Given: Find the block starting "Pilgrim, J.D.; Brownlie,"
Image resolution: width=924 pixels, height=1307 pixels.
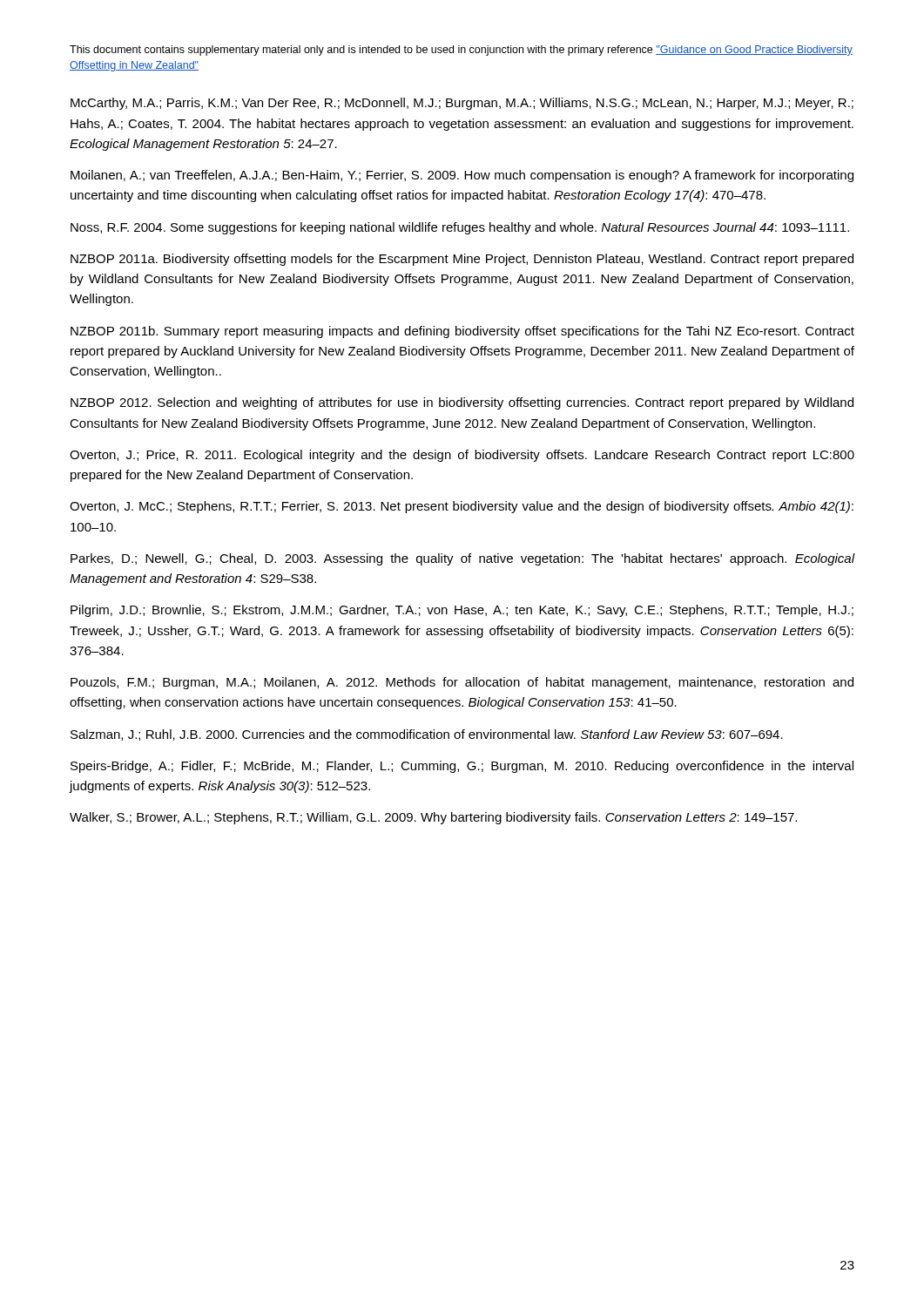Looking at the screenshot, I should click(x=462, y=630).
